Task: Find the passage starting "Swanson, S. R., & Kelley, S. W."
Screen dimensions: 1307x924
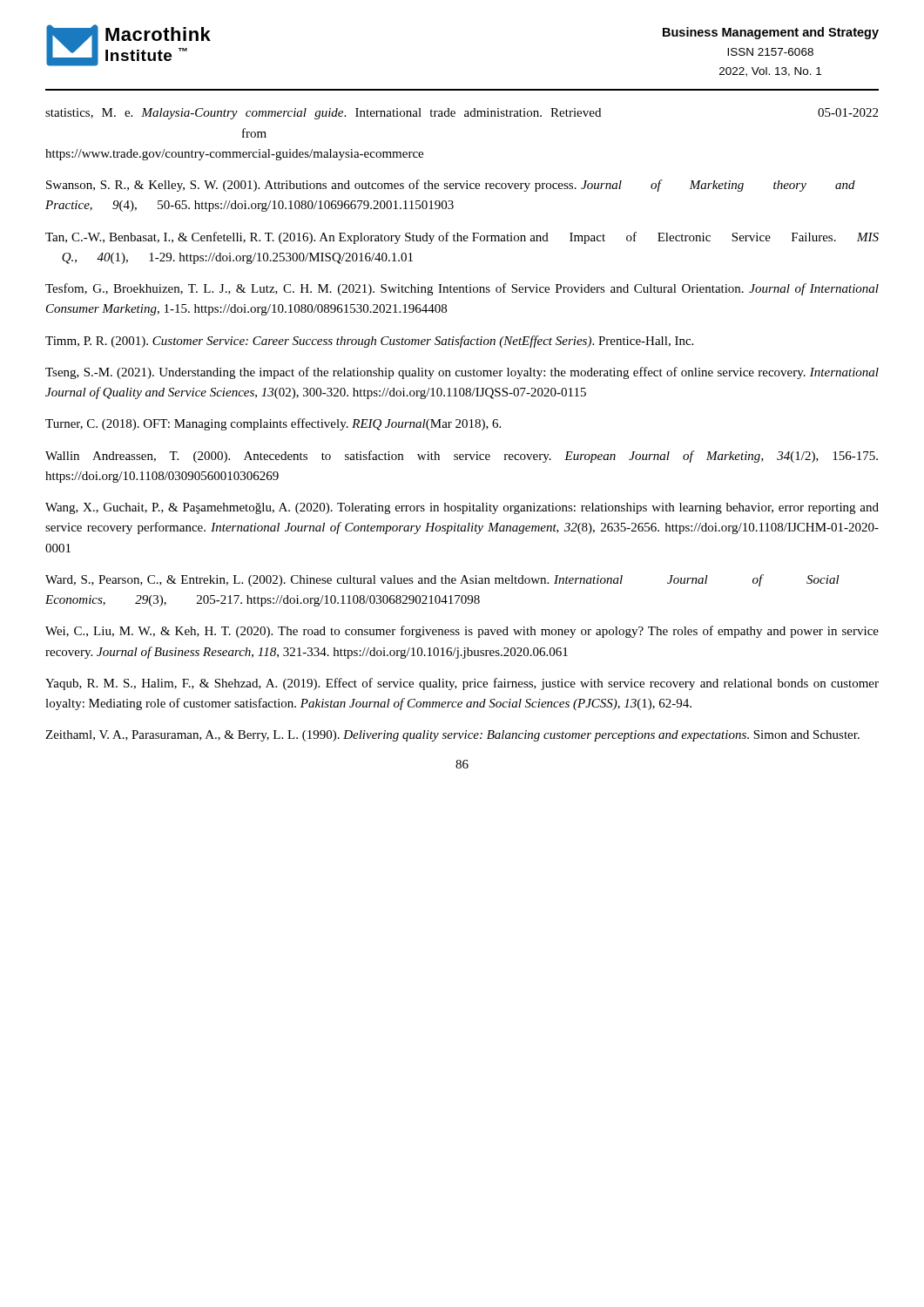Action: tap(462, 195)
